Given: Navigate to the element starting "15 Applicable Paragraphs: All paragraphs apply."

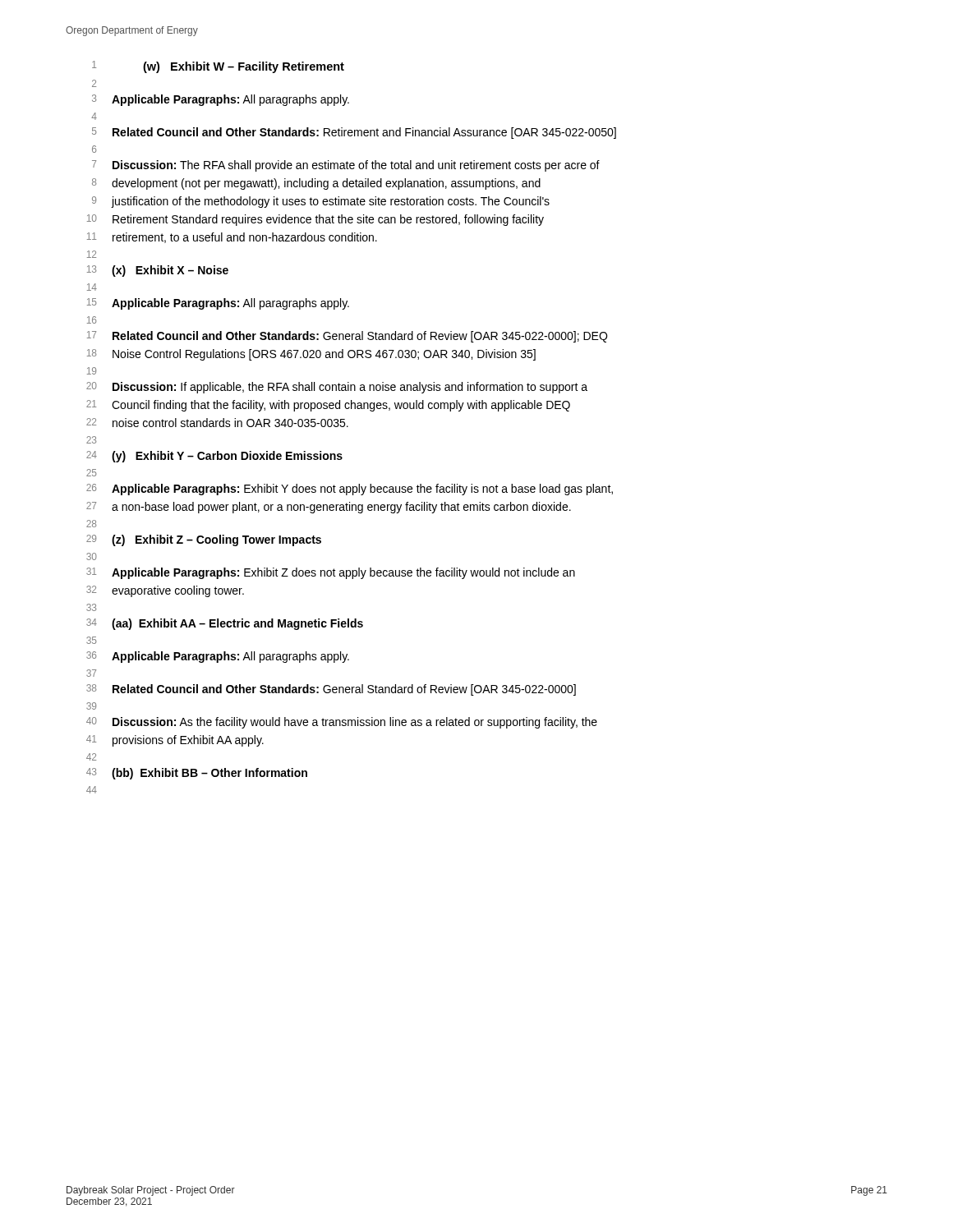Looking at the screenshot, I should (218, 304).
